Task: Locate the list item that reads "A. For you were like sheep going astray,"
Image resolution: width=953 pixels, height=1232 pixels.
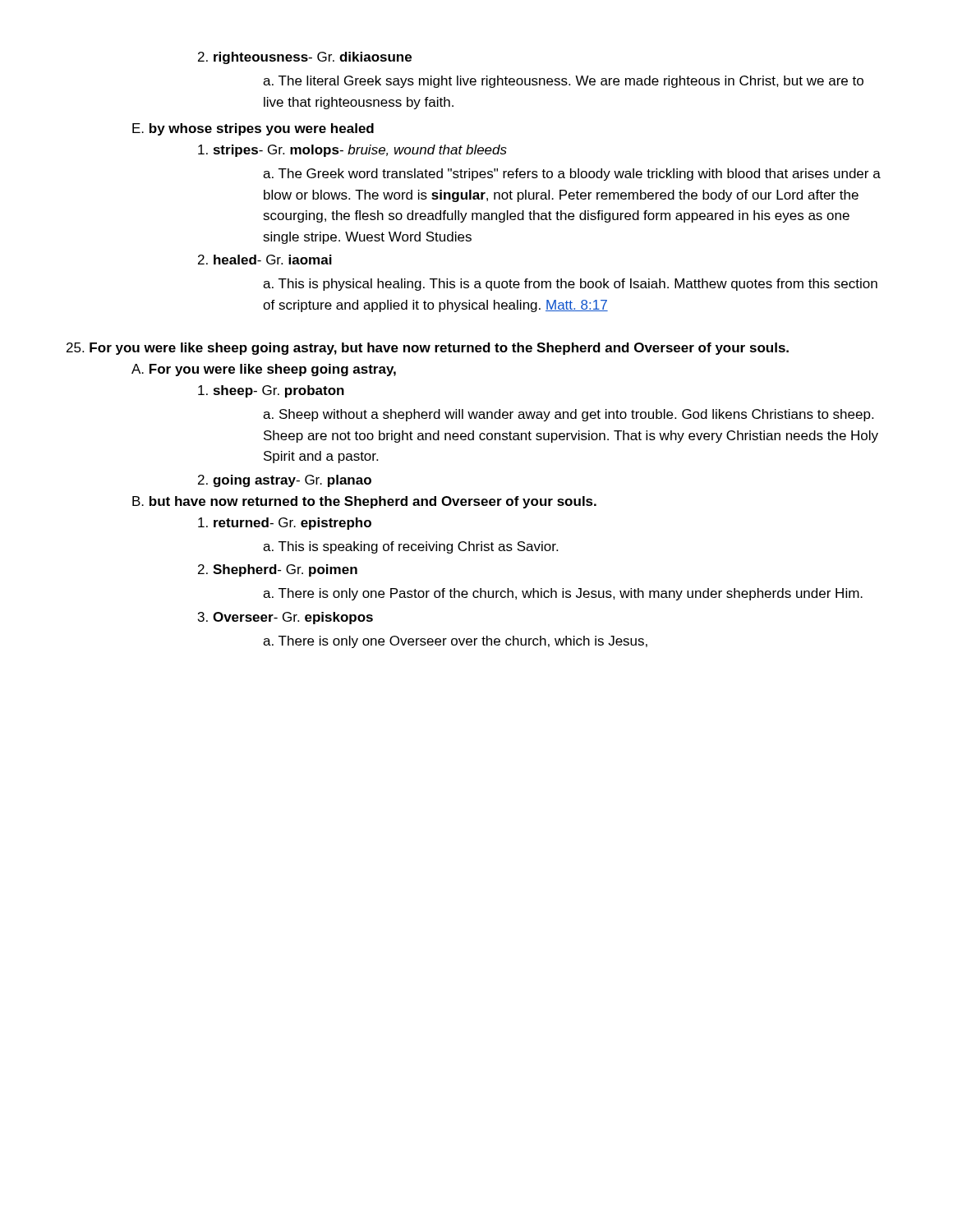Action: [x=264, y=369]
